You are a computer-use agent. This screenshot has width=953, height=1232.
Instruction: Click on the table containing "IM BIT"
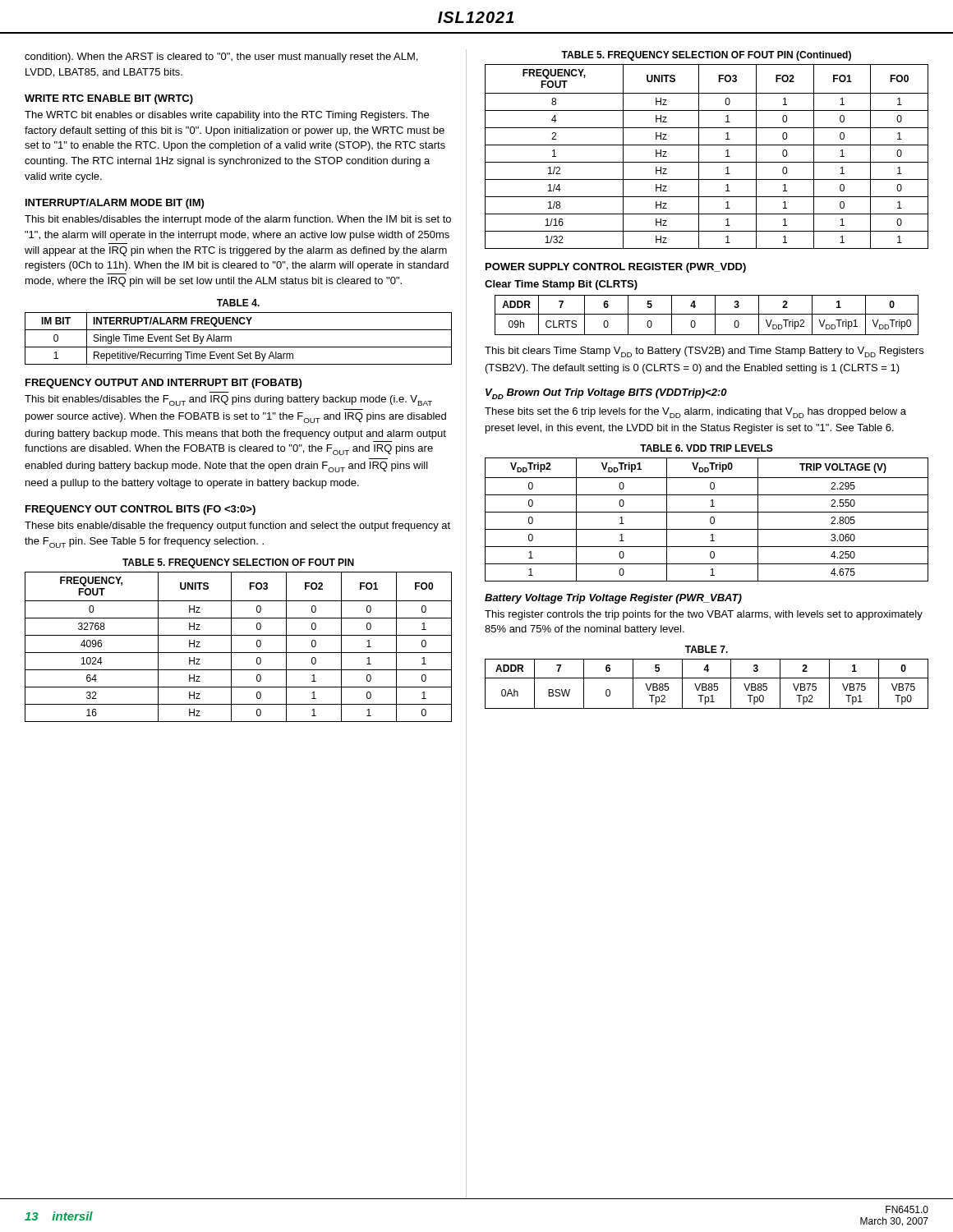(x=238, y=338)
